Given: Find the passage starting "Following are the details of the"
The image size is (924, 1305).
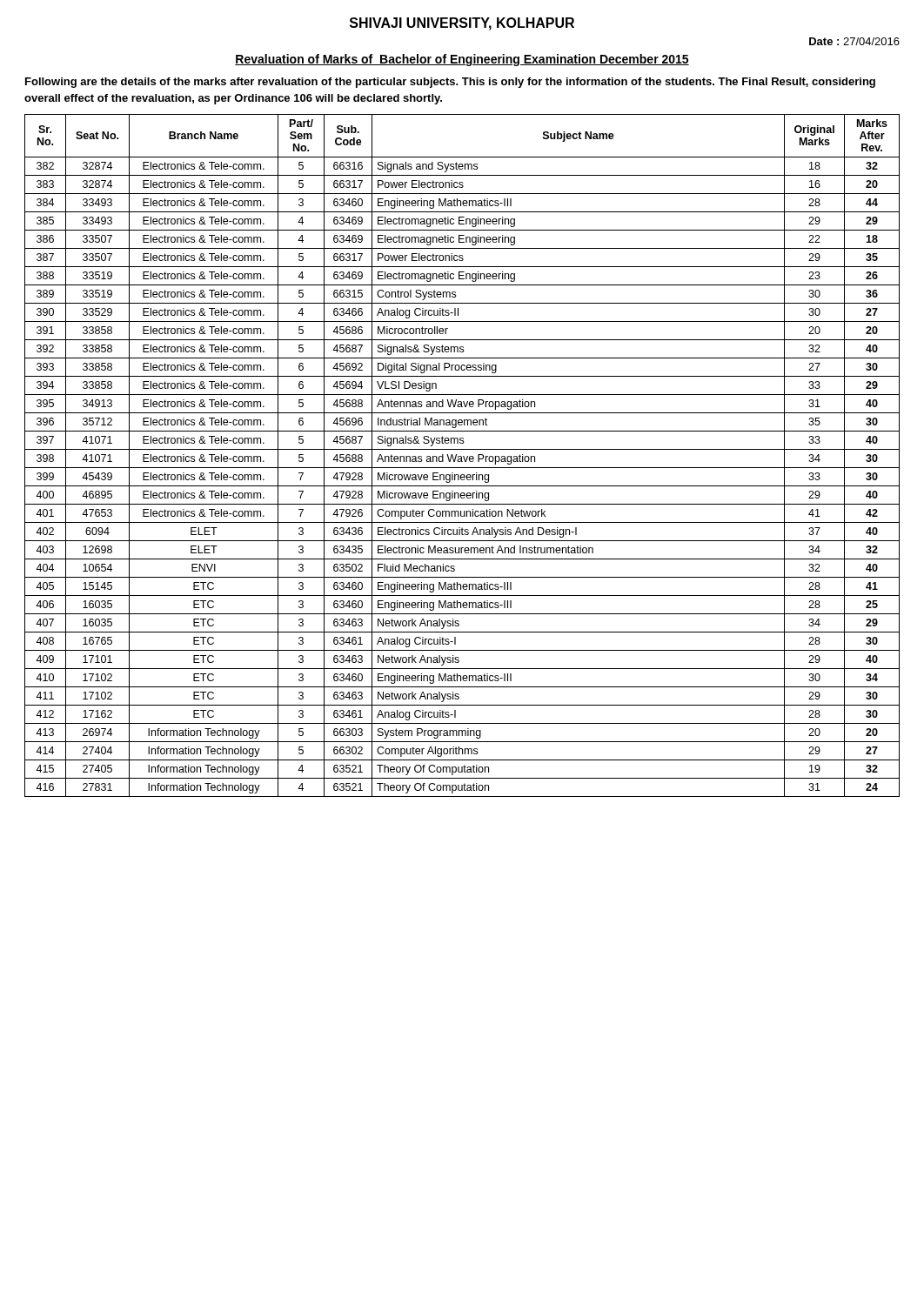Looking at the screenshot, I should point(450,90).
